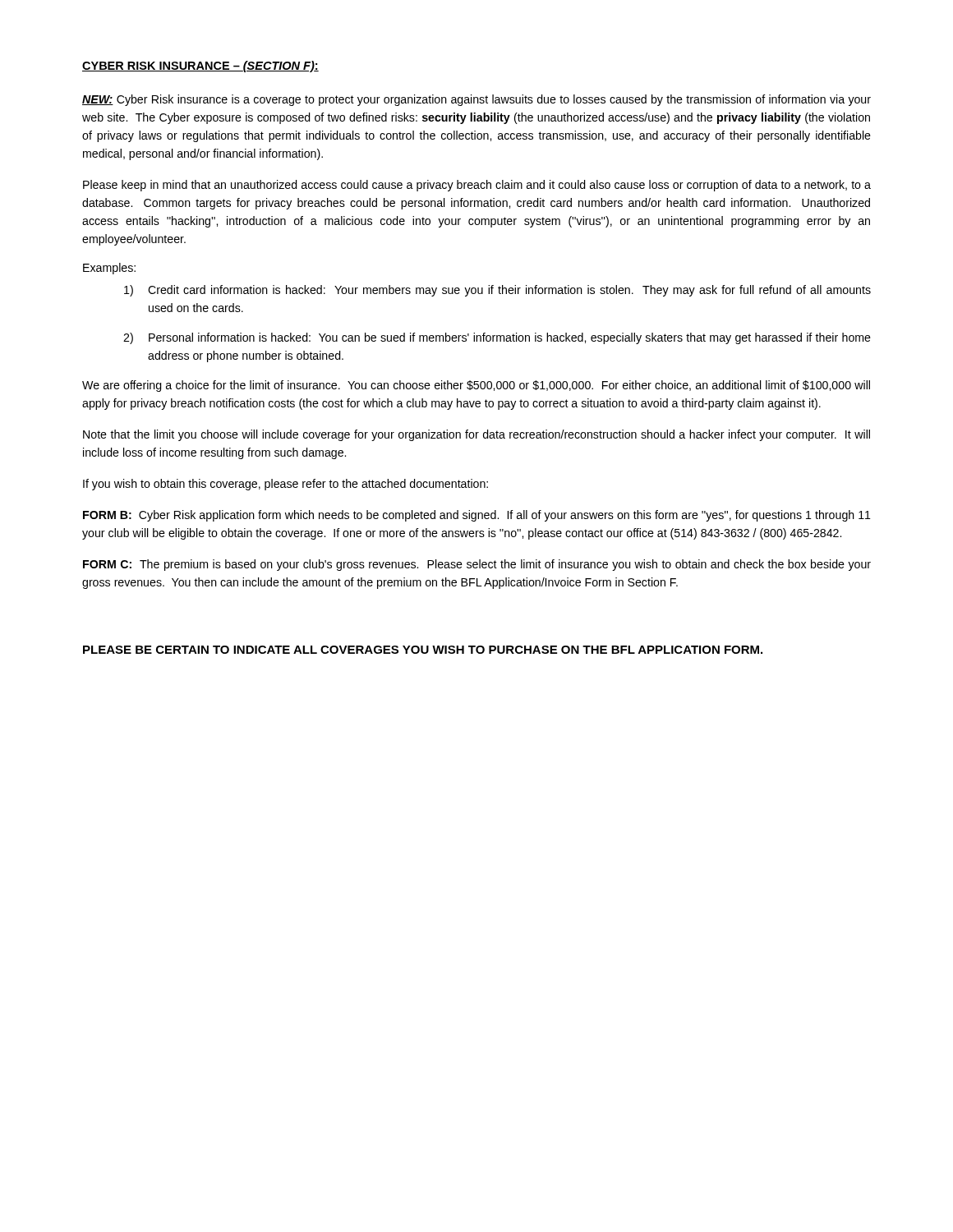Viewport: 953px width, 1232px height.
Task: Point to the passage starting "FORM B: Cyber"
Action: pyautogui.click(x=476, y=524)
